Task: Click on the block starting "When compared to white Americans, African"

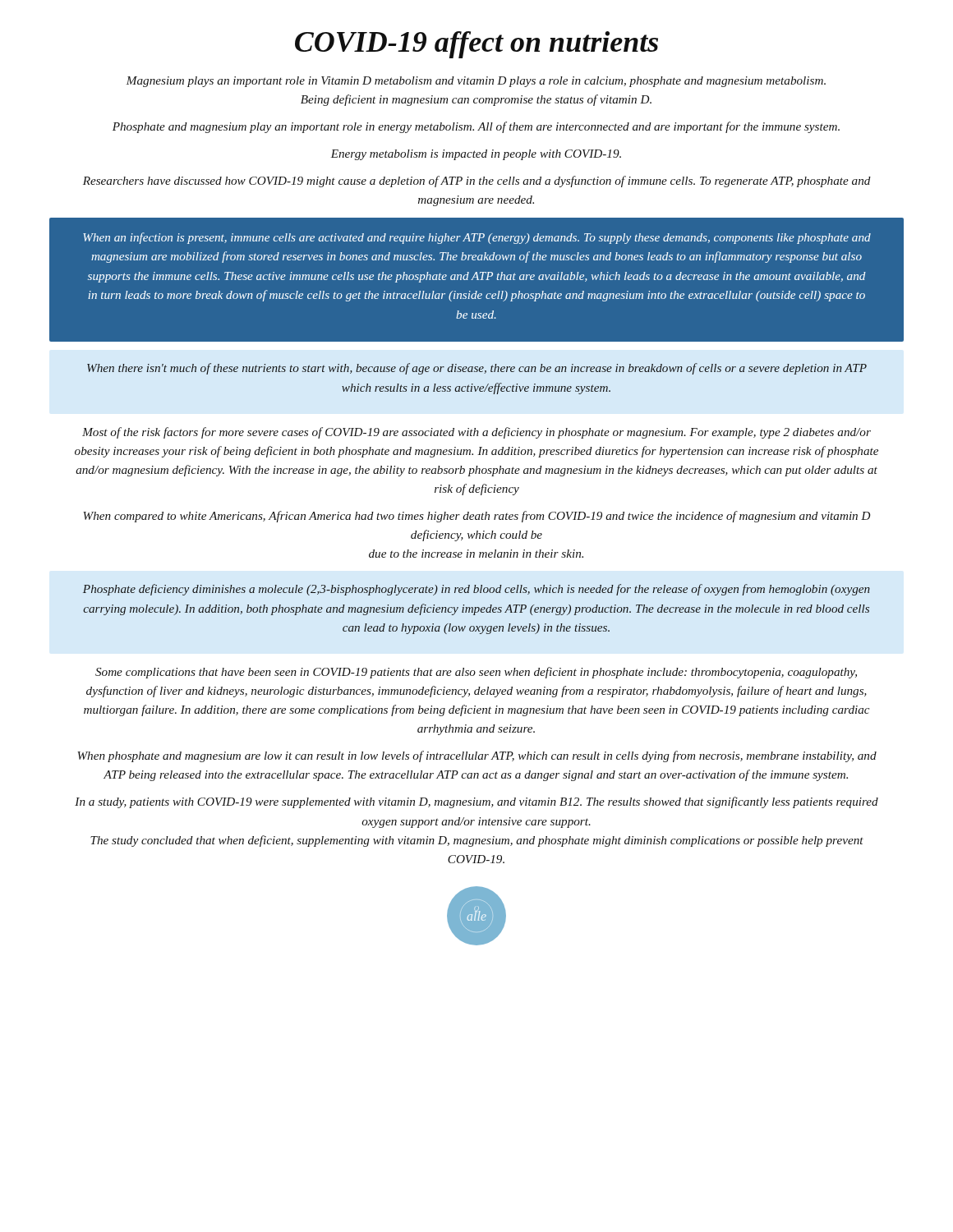Action: coord(476,534)
